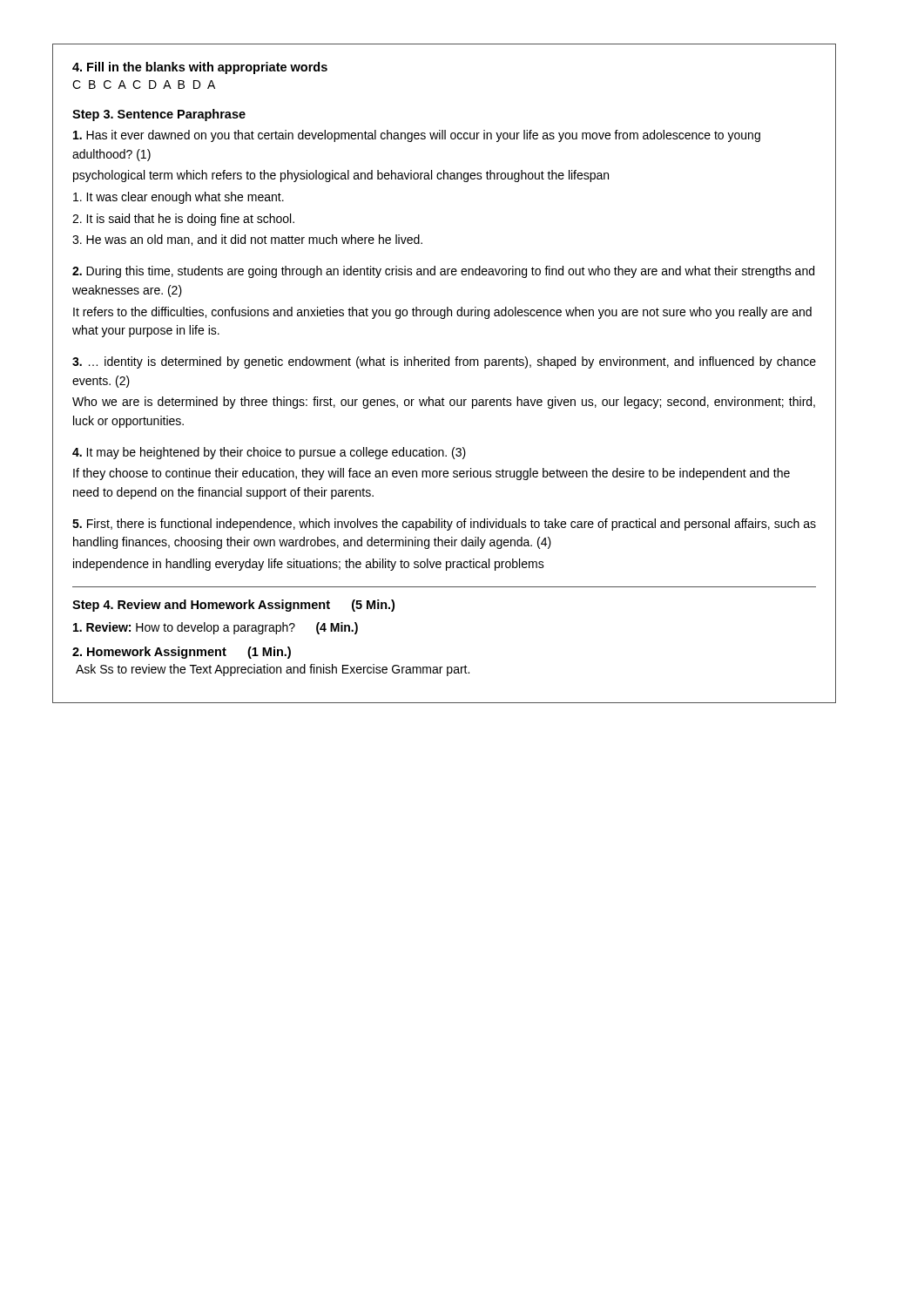Navigate to the passage starting "Ask Ss to review"

pos(273,669)
